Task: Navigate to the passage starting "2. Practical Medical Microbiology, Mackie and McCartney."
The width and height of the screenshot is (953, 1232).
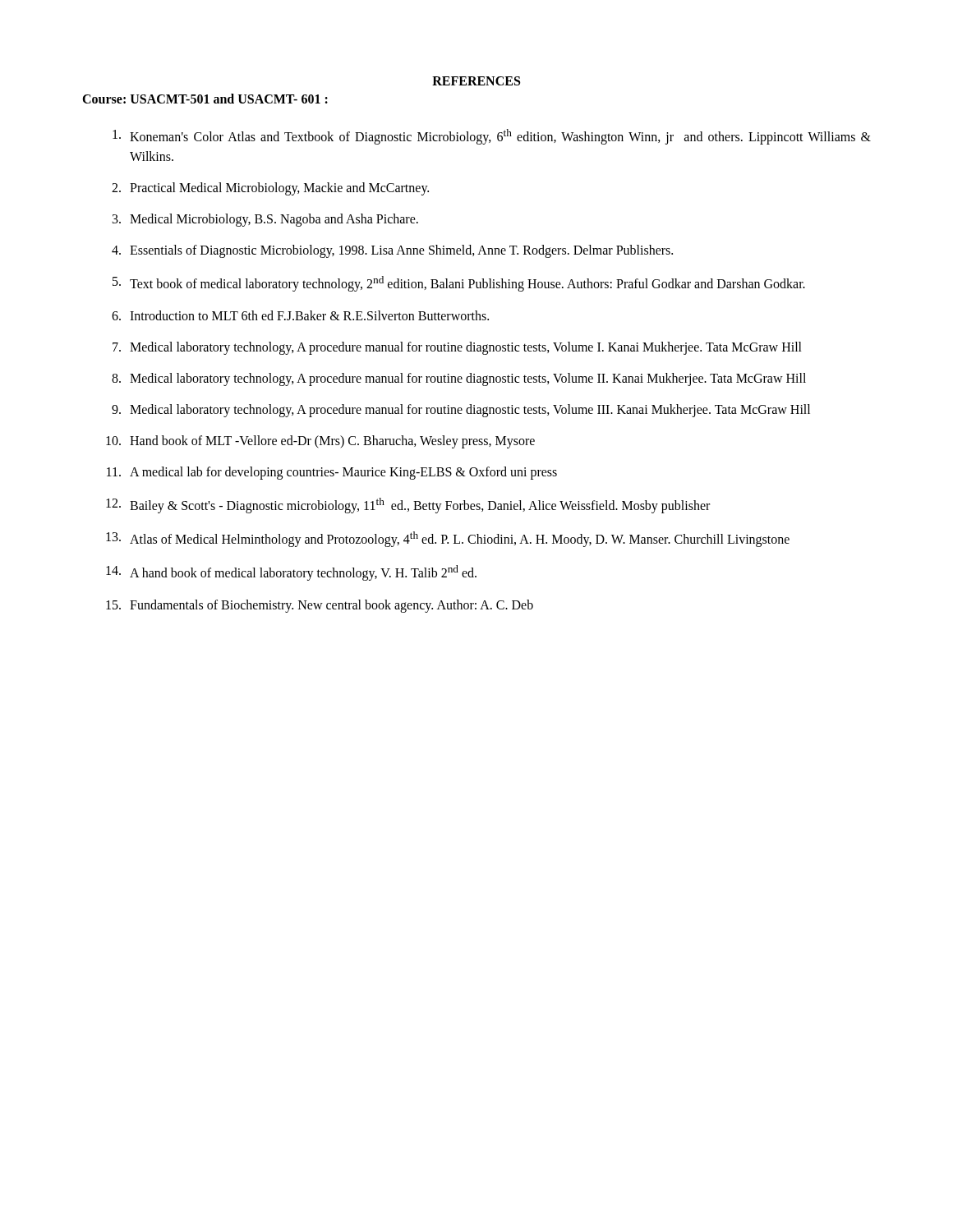Action: (270, 189)
